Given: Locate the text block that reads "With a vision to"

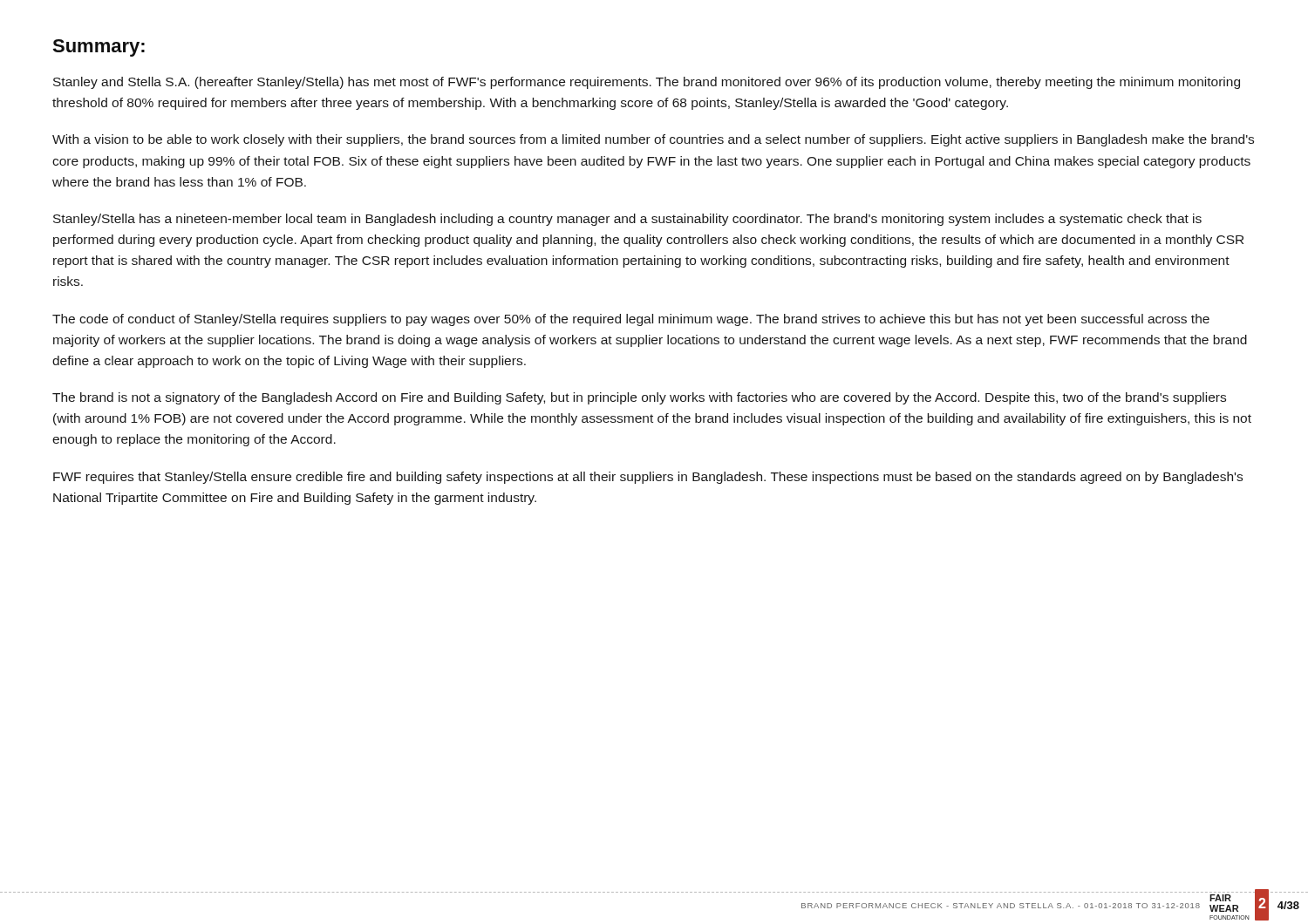Looking at the screenshot, I should pyautogui.click(x=653, y=160).
